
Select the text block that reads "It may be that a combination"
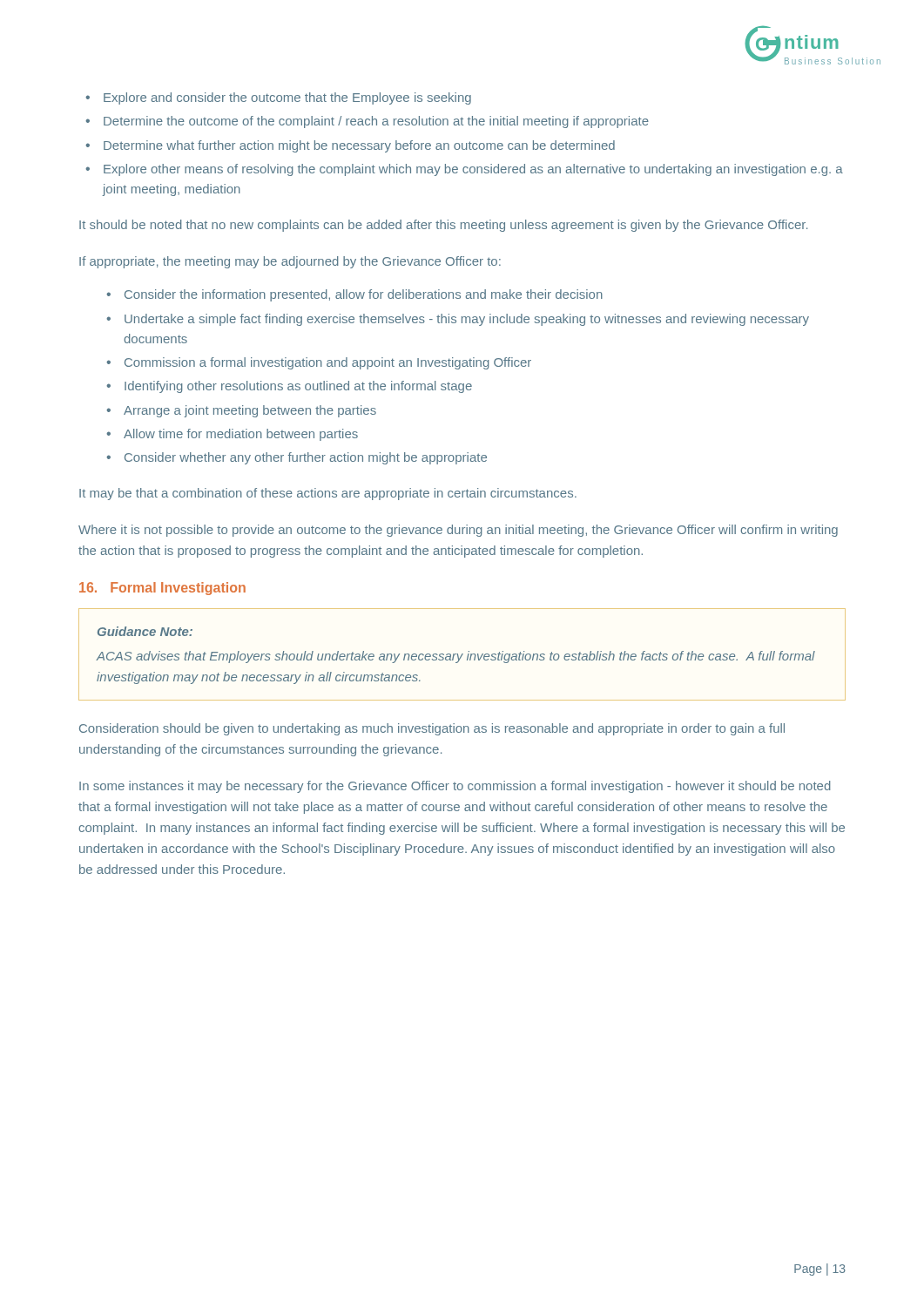tap(328, 493)
